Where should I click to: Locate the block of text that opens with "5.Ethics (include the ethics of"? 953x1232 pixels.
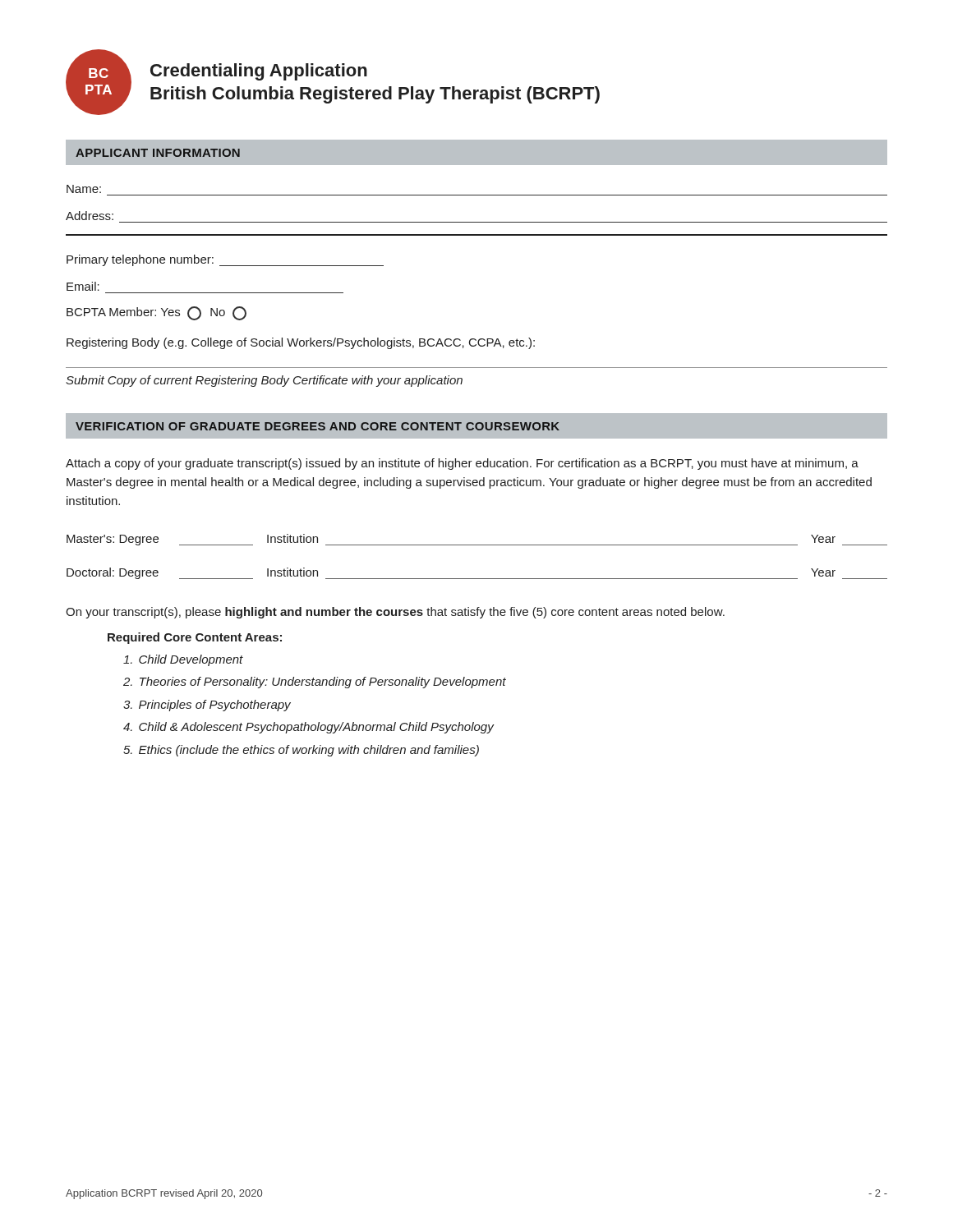coord(301,751)
